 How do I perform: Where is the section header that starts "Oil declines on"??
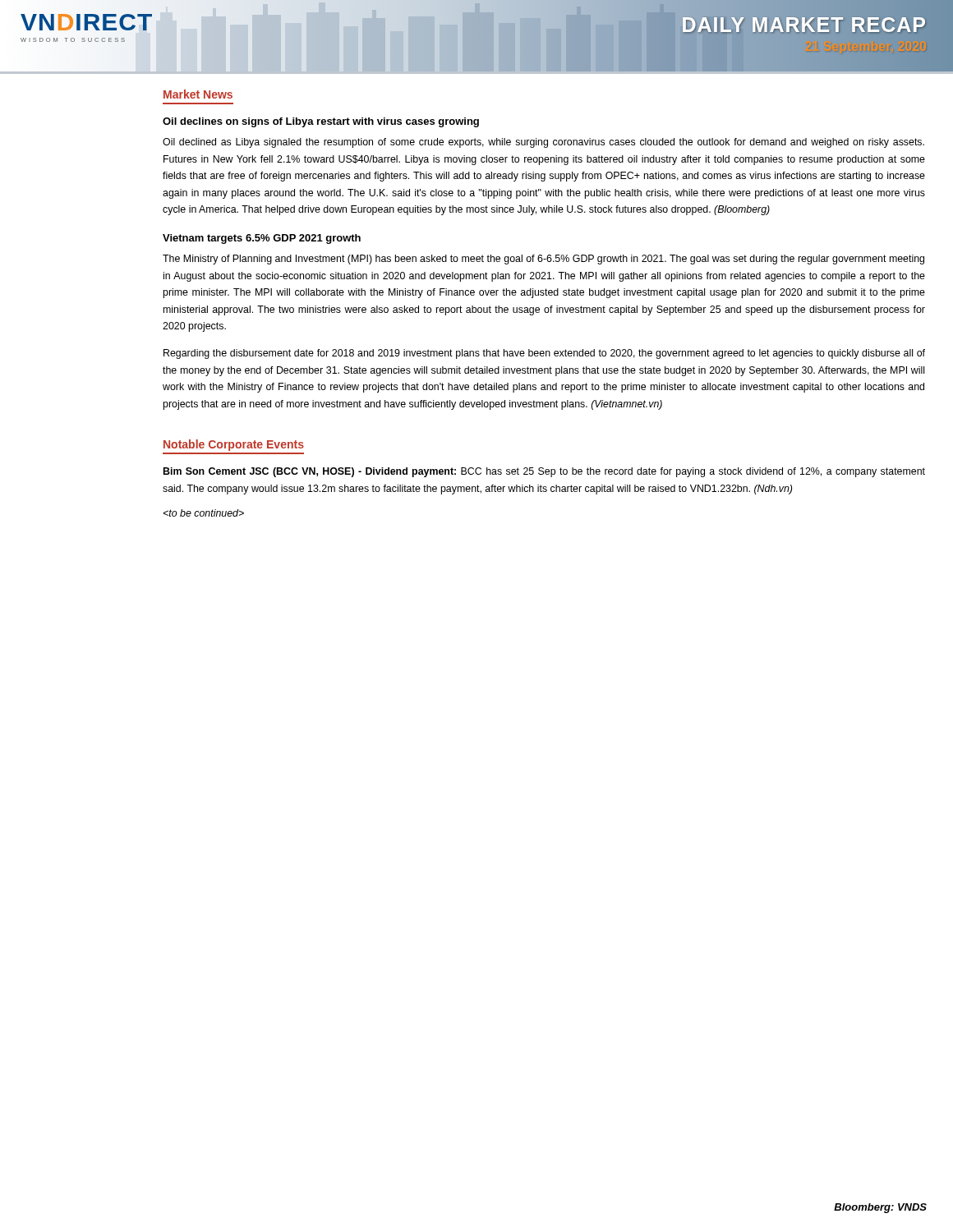click(x=321, y=121)
